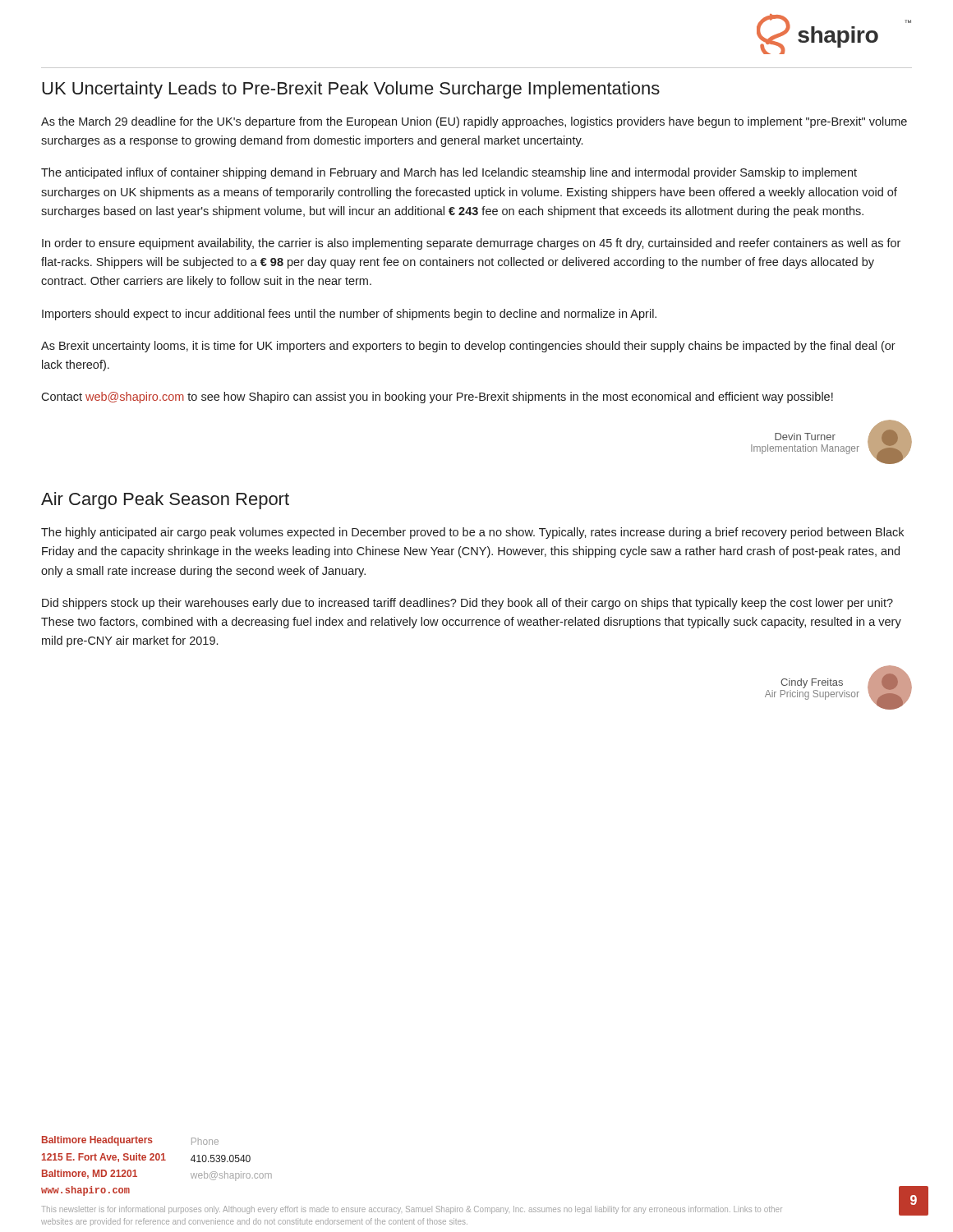Find the passage starting "Importers should expect to"
Viewport: 953px width, 1232px height.
[349, 313]
